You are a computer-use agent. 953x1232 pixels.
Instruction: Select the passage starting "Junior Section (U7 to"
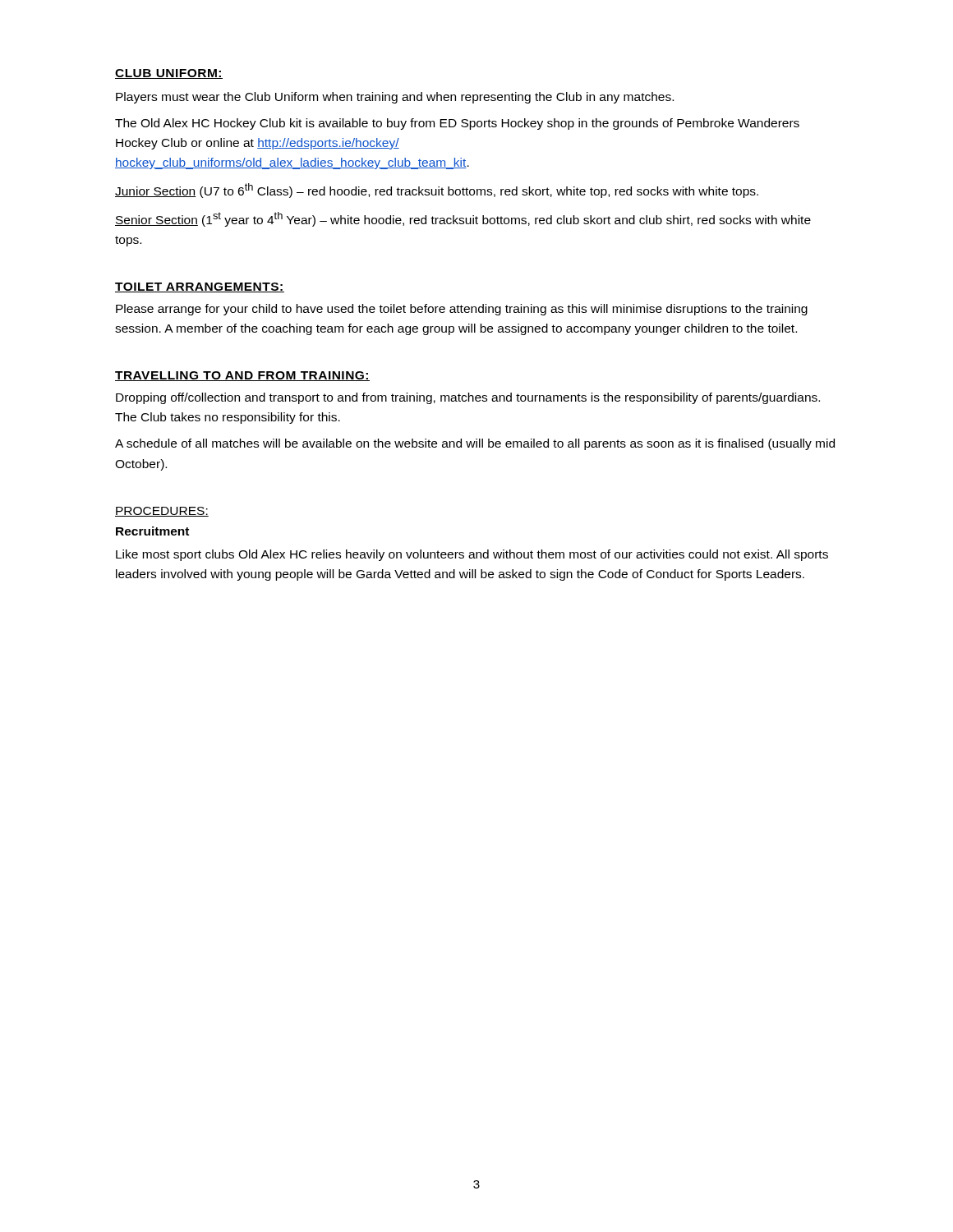click(x=476, y=190)
